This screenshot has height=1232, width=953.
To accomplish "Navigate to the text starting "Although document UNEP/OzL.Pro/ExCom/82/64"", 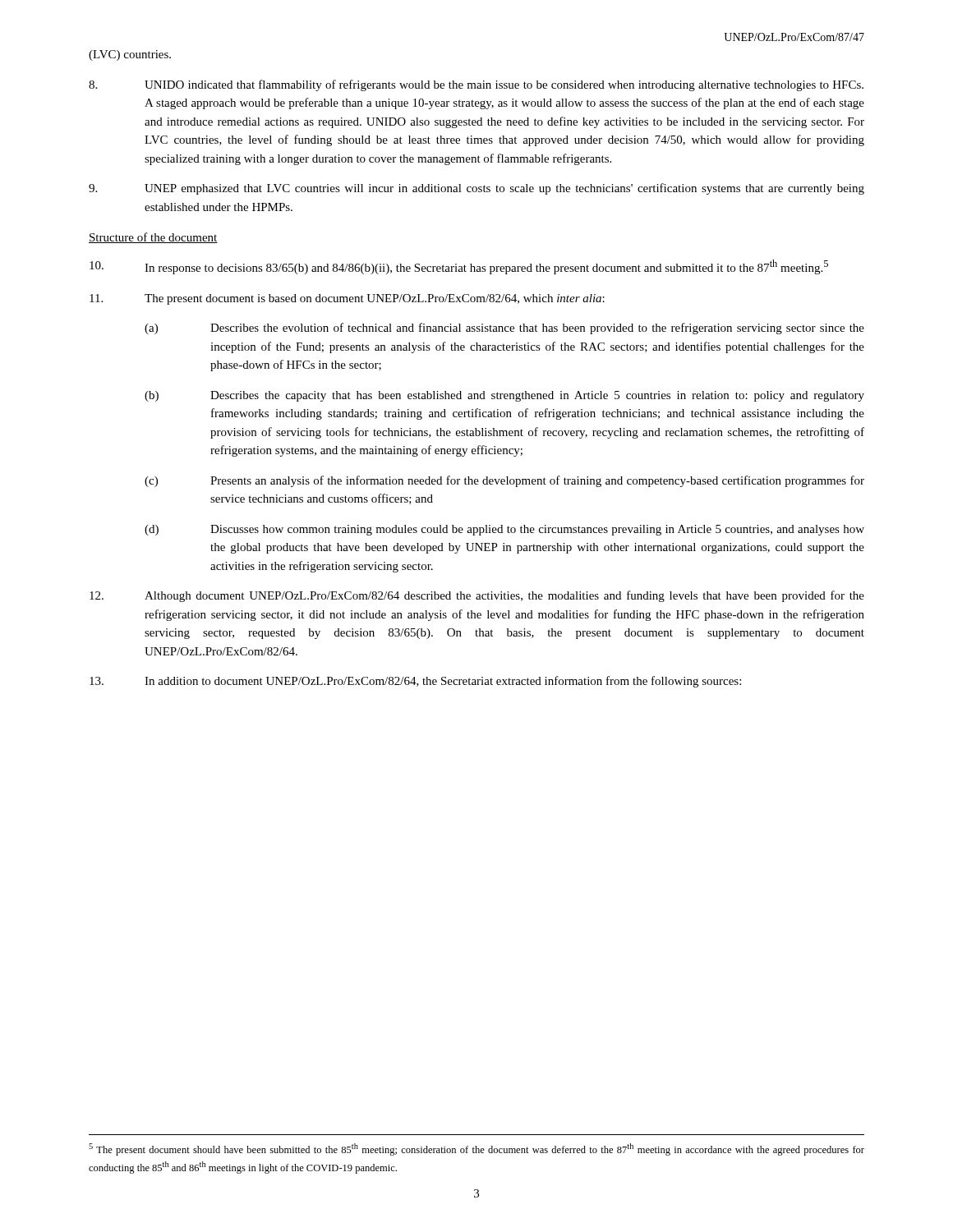I will 476,623.
